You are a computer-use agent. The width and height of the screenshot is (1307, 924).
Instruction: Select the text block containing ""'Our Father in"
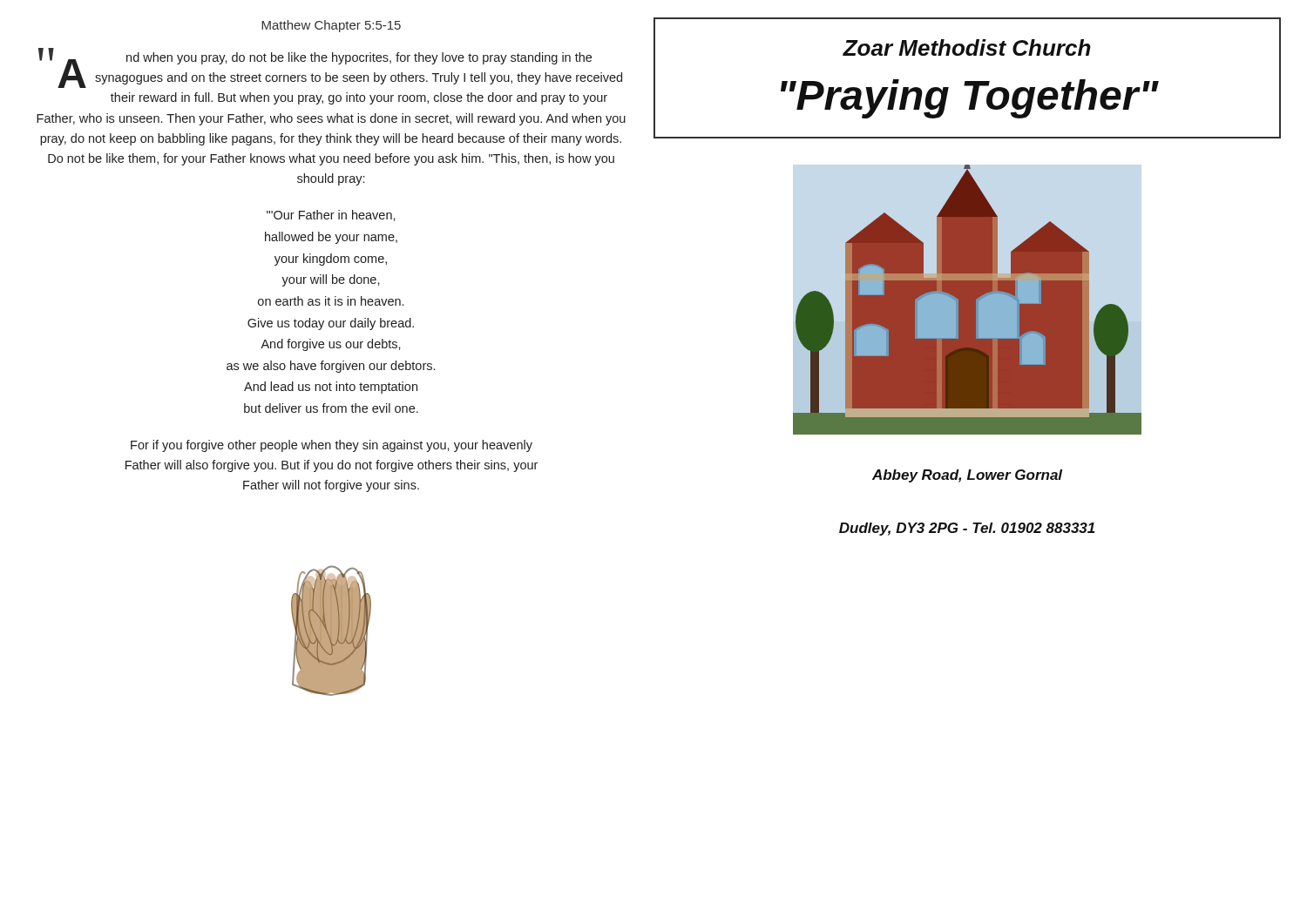pyautogui.click(x=331, y=312)
